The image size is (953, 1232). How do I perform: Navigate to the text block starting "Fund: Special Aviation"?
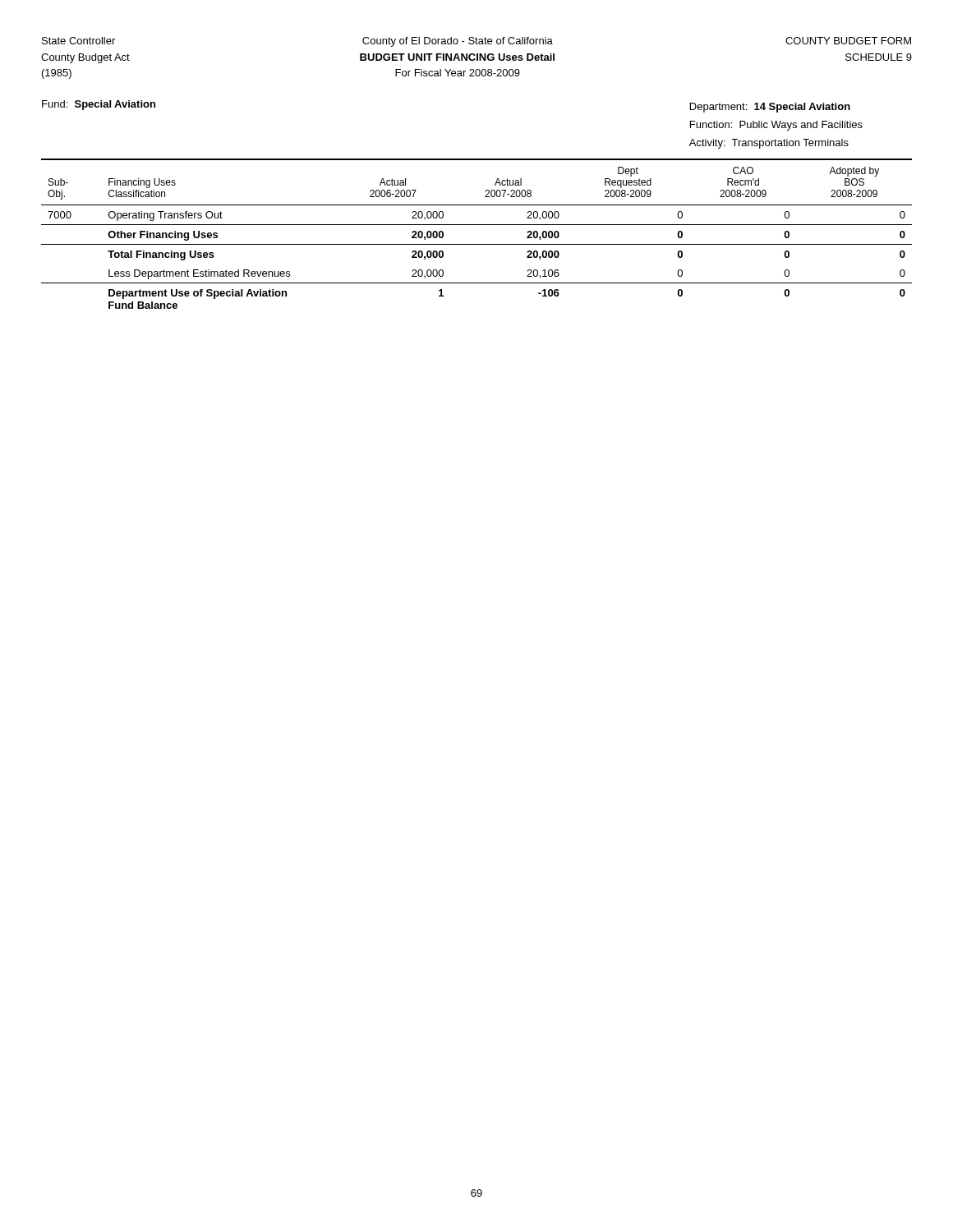point(99,103)
